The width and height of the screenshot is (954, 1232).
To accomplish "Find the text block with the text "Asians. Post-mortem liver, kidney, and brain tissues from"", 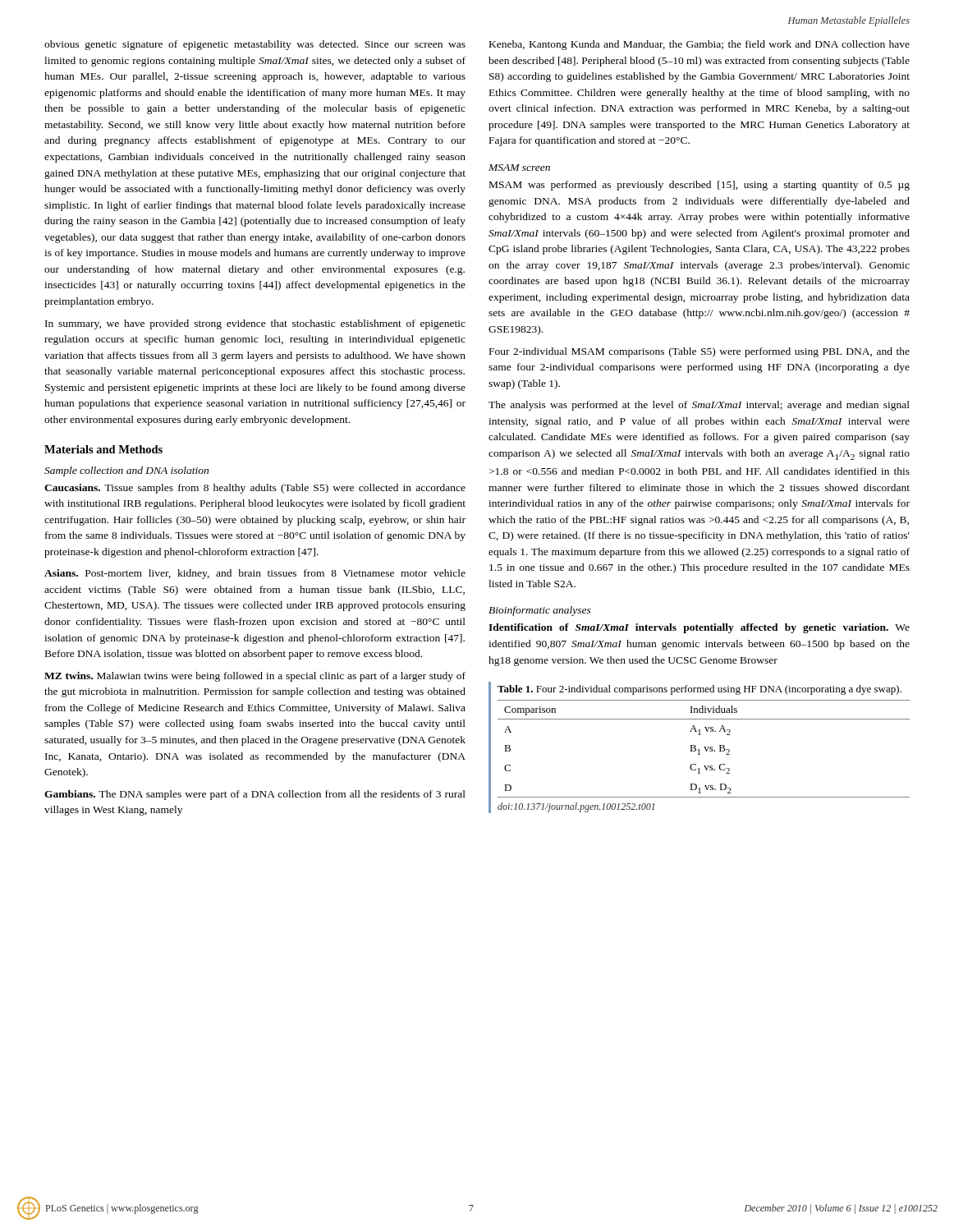I will pyautogui.click(x=255, y=614).
